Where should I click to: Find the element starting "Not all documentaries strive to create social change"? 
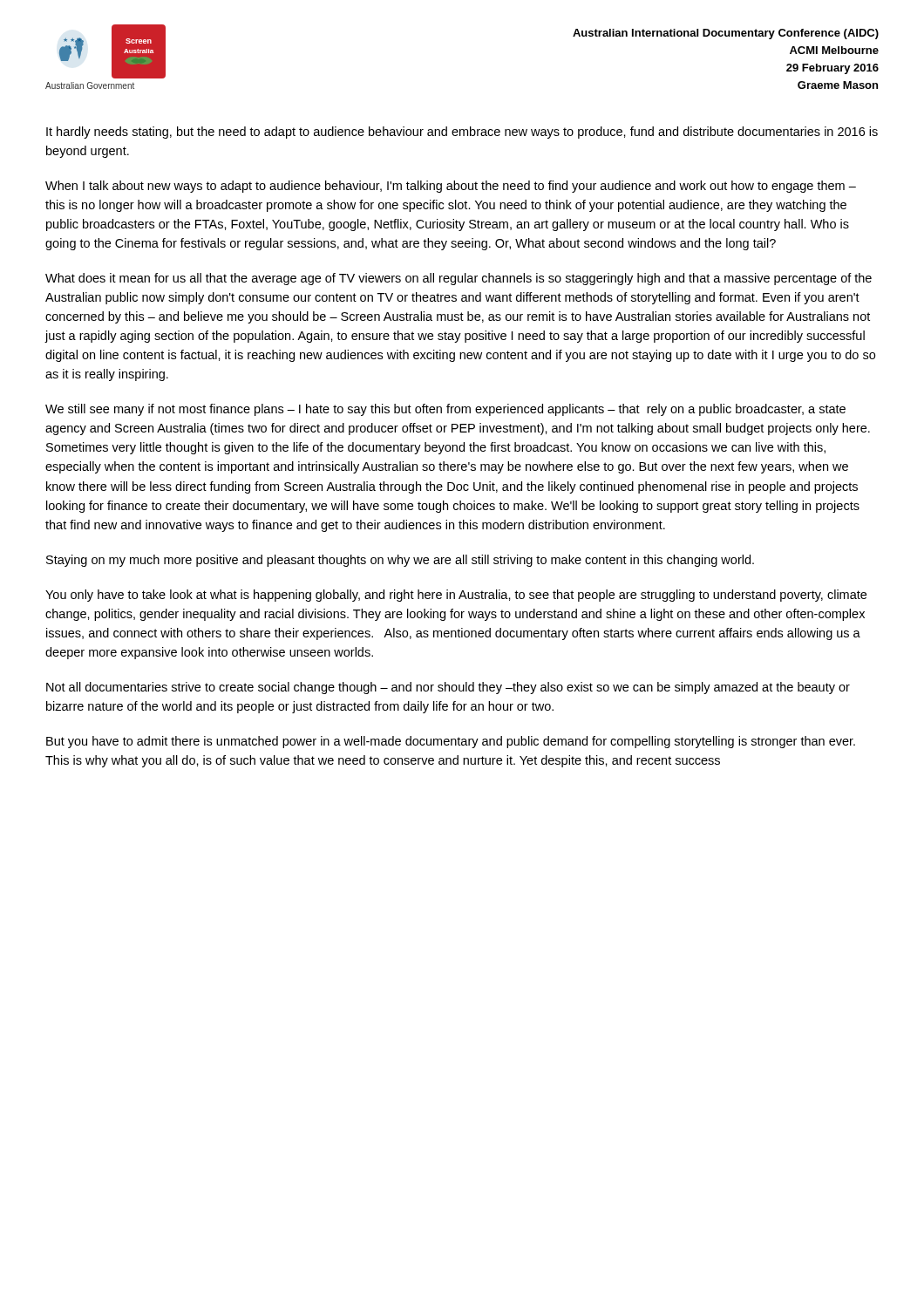(448, 697)
